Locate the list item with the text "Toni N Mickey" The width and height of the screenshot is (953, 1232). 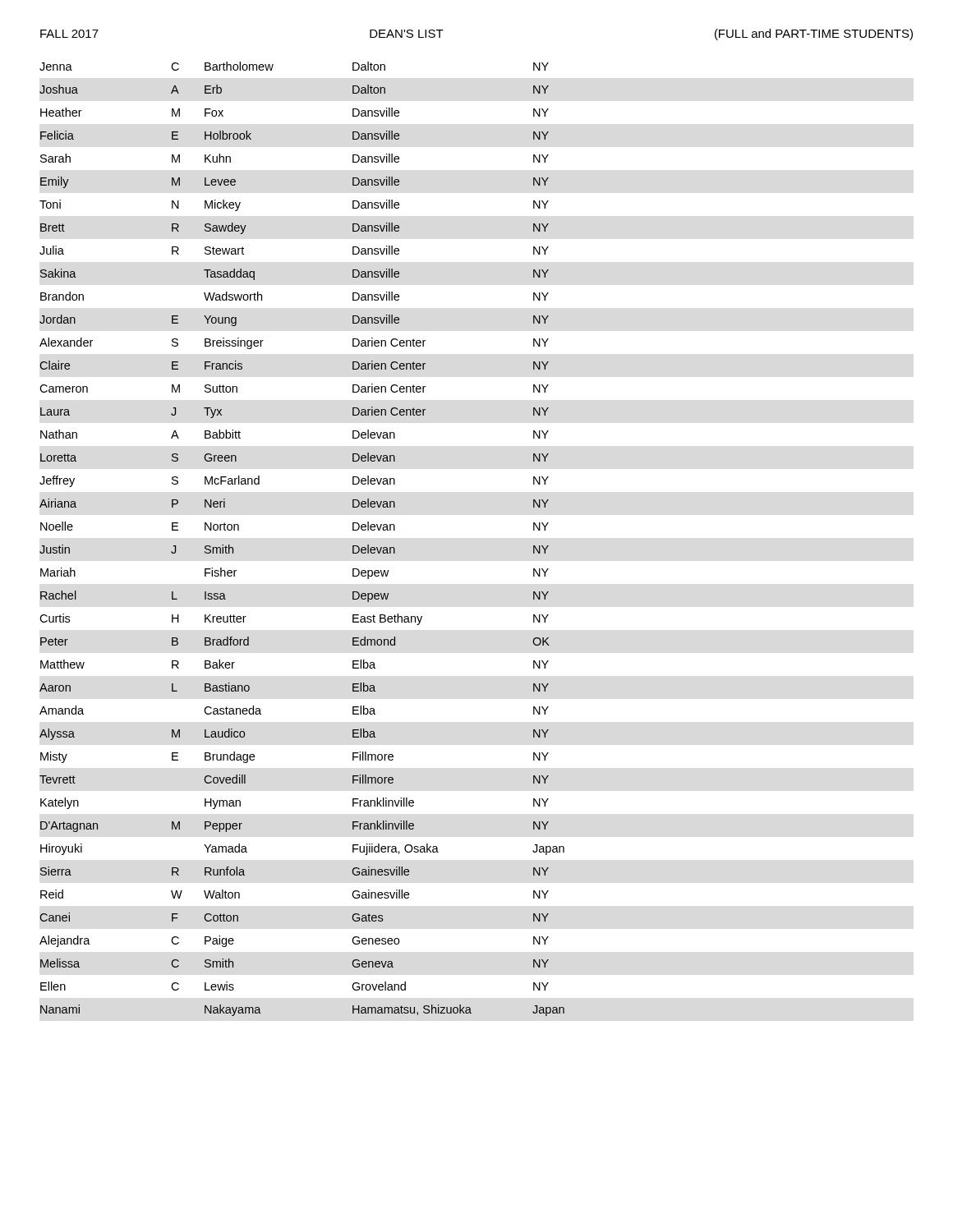click(x=46, y=205)
